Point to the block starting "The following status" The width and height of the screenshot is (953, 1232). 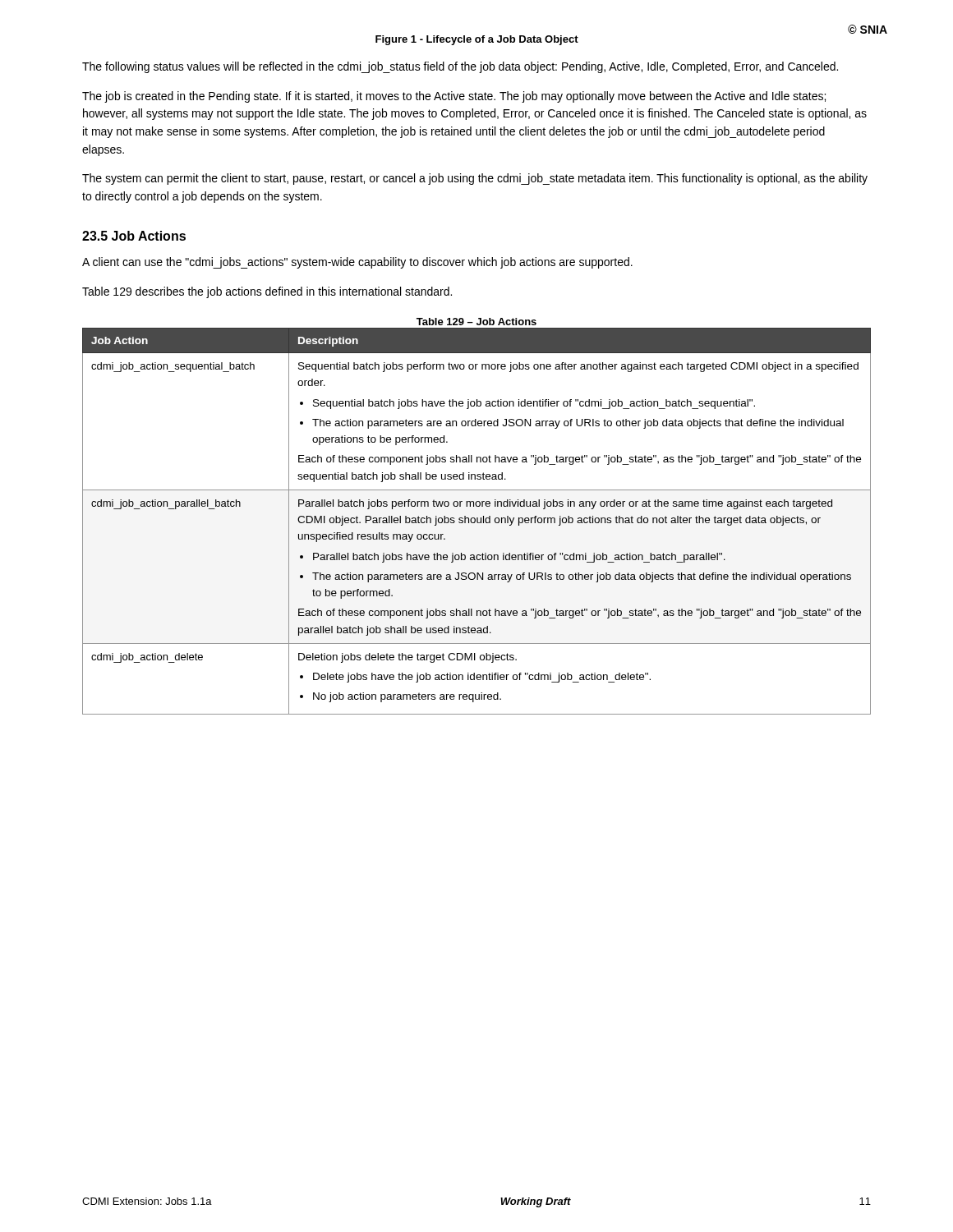click(461, 67)
